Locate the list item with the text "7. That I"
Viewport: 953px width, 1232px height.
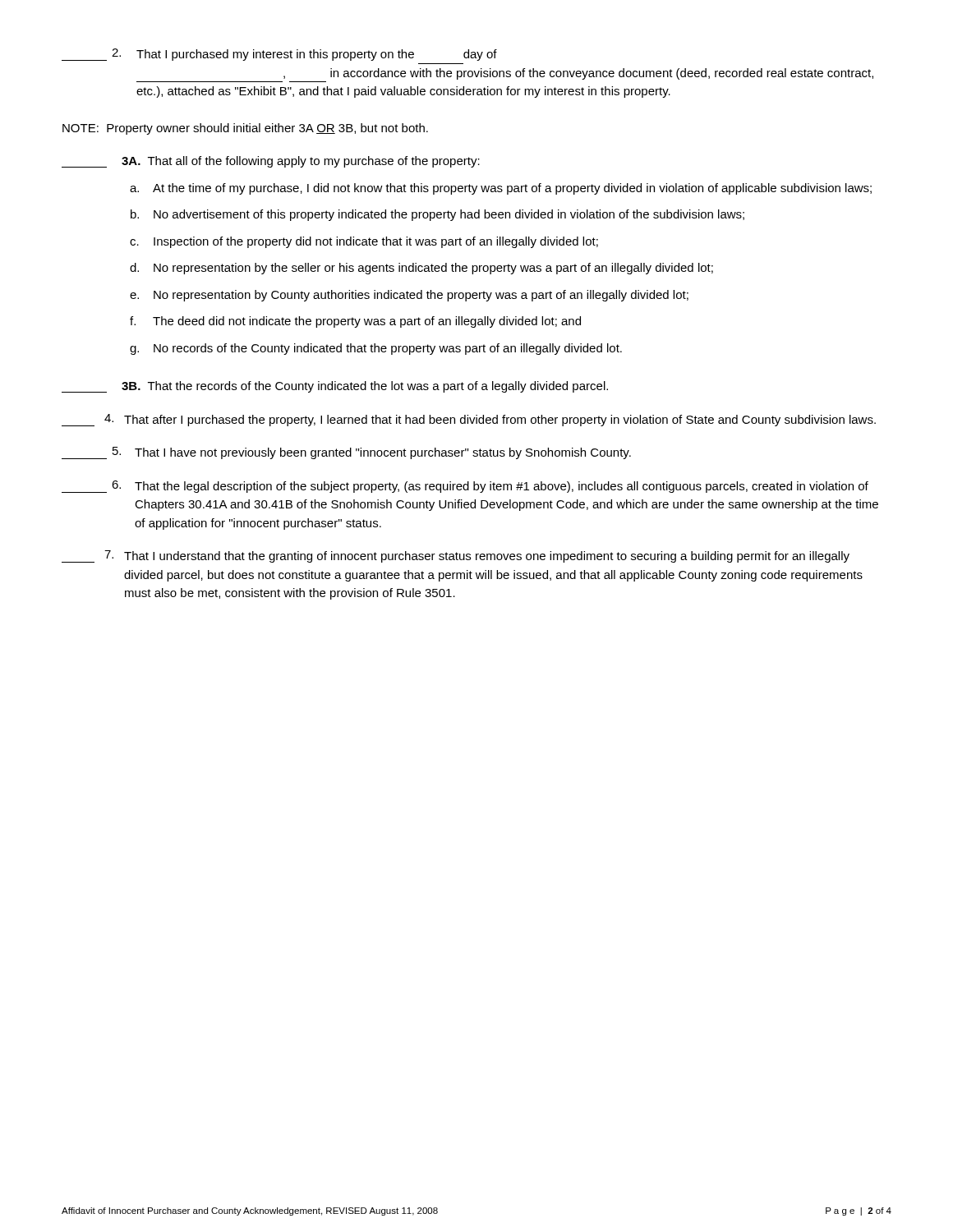tap(476, 575)
